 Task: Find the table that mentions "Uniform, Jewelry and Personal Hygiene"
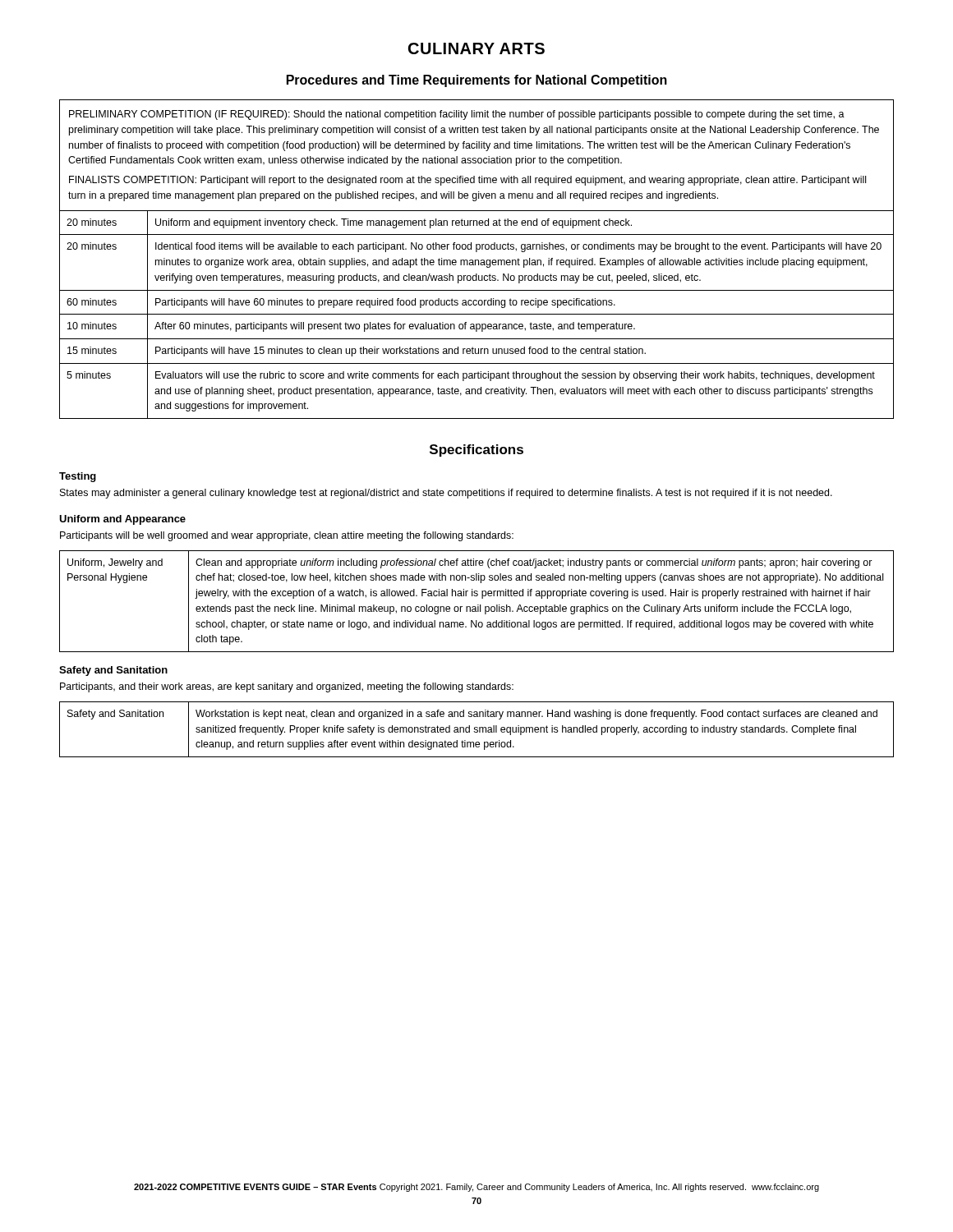point(476,601)
